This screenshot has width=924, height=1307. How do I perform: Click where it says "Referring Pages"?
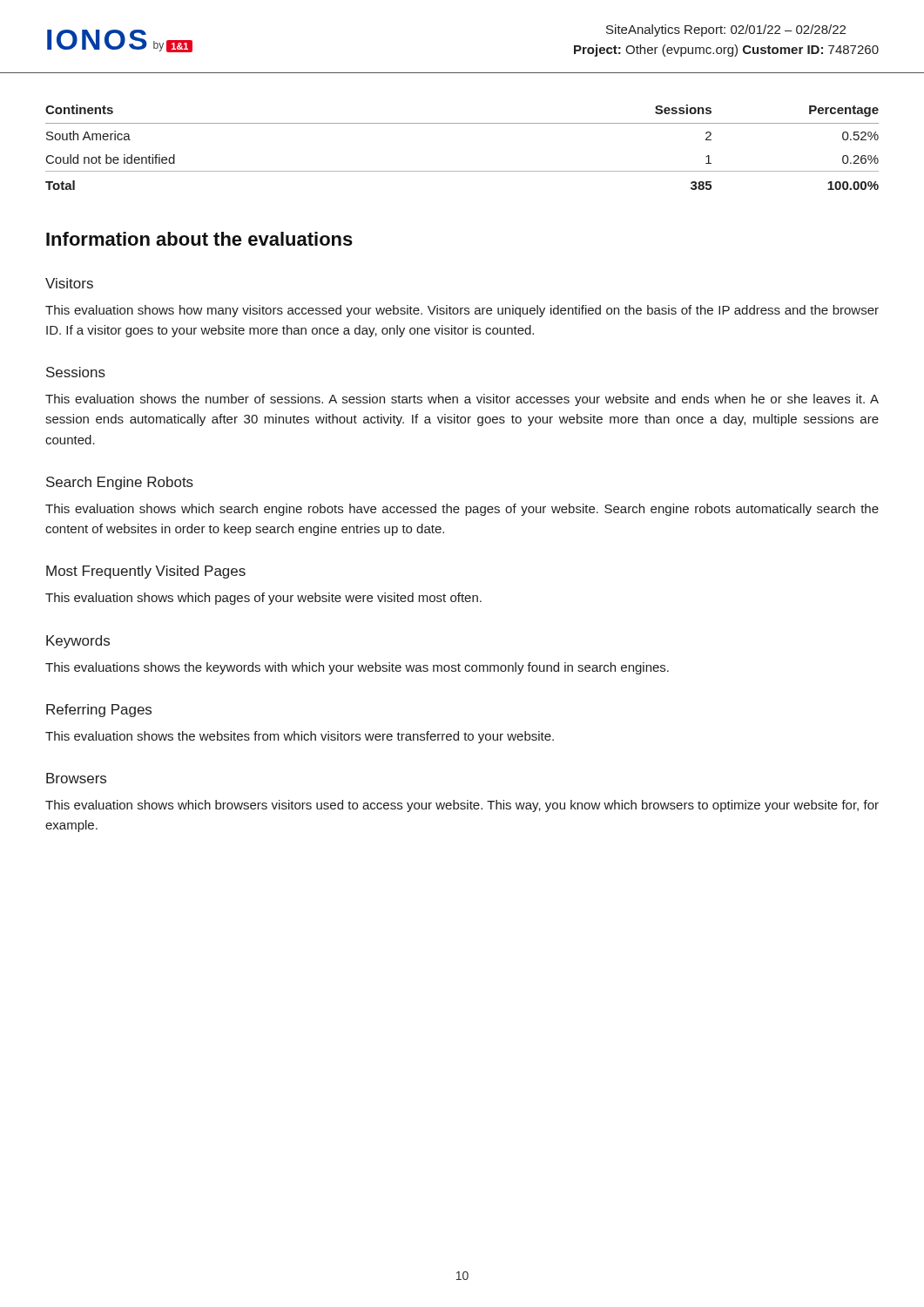[x=99, y=710]
